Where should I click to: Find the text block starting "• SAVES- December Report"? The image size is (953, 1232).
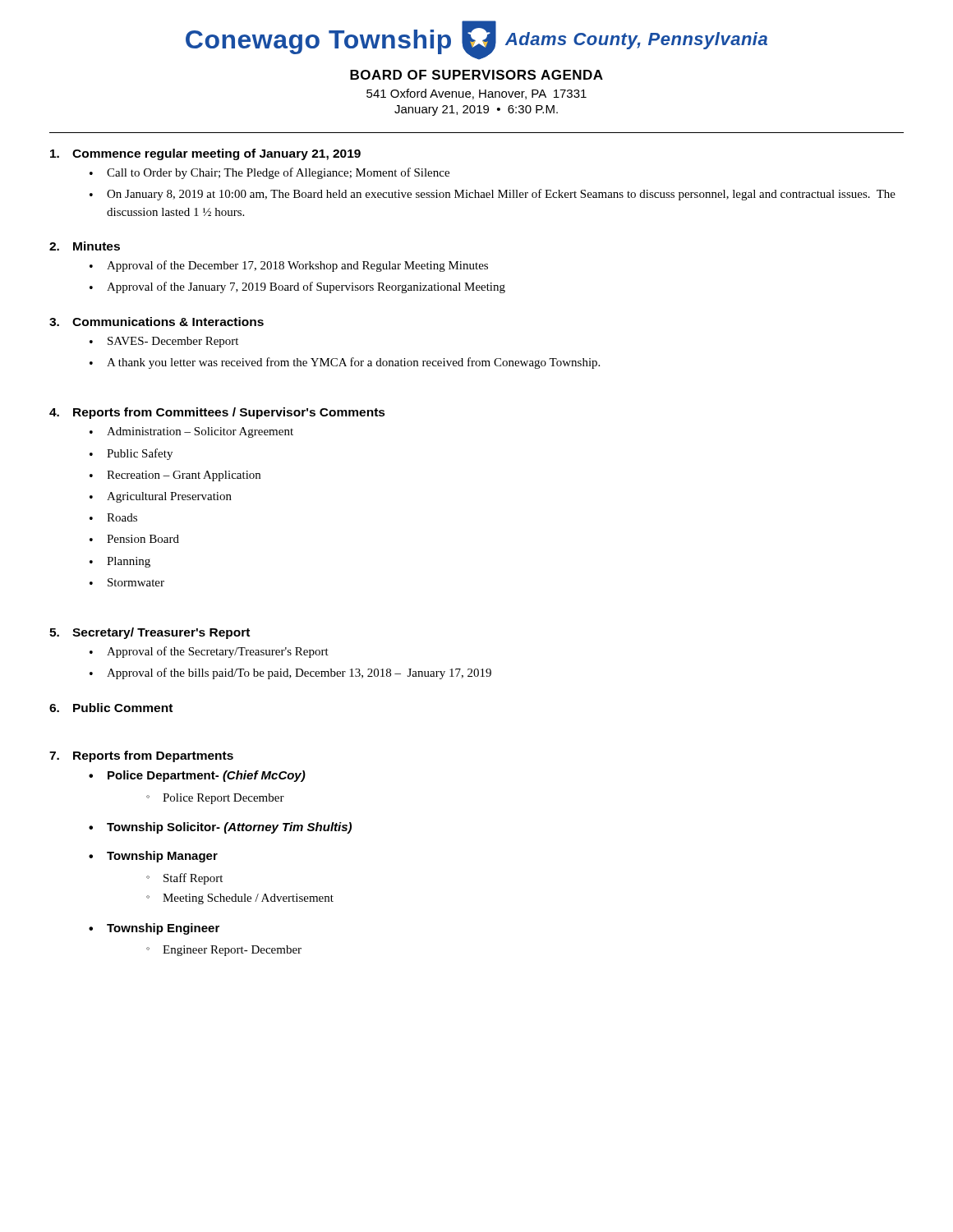(x=164, y=342)
